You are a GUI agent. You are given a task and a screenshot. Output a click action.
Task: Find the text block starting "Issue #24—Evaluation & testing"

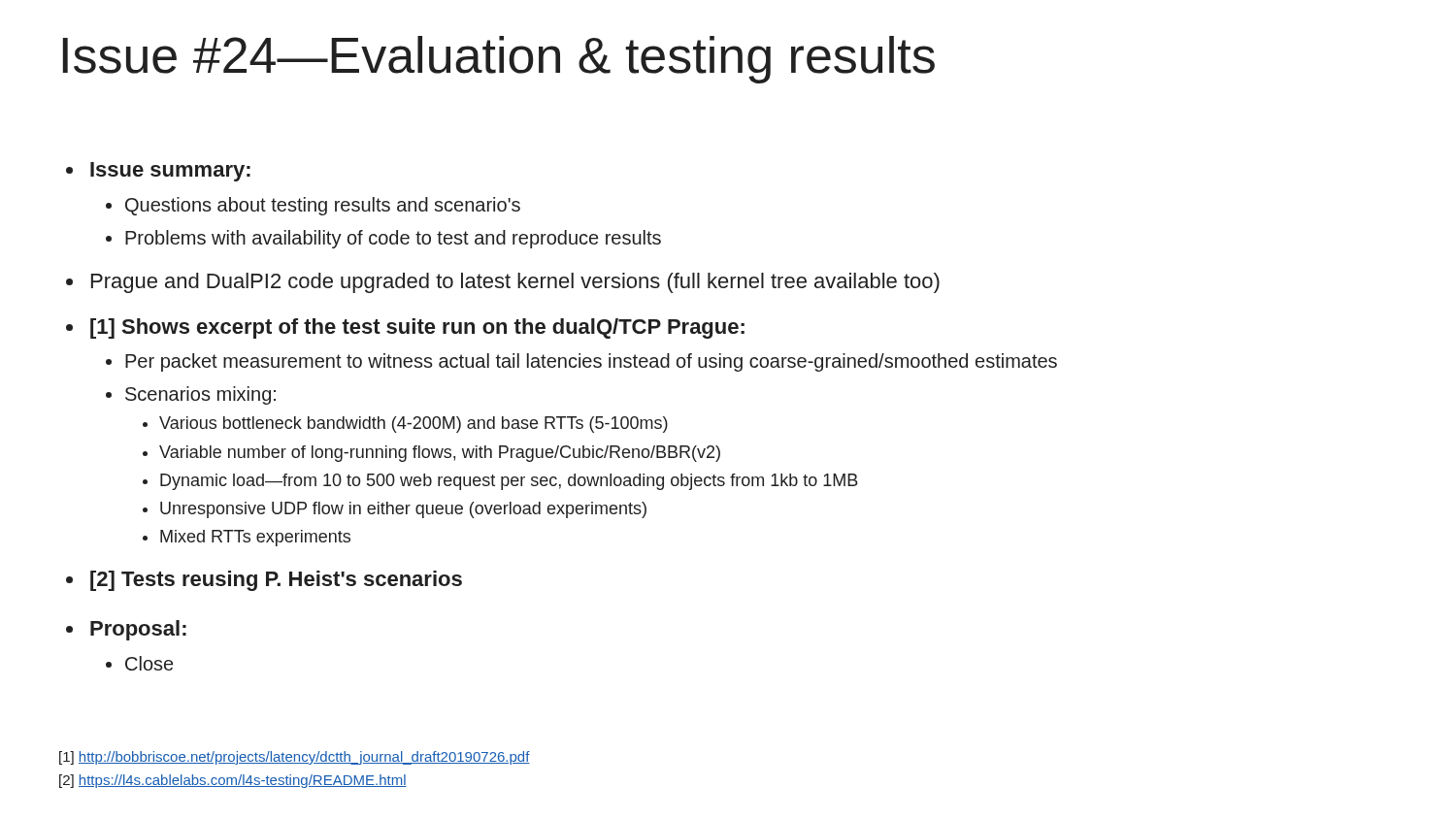(x=728, y=56)
